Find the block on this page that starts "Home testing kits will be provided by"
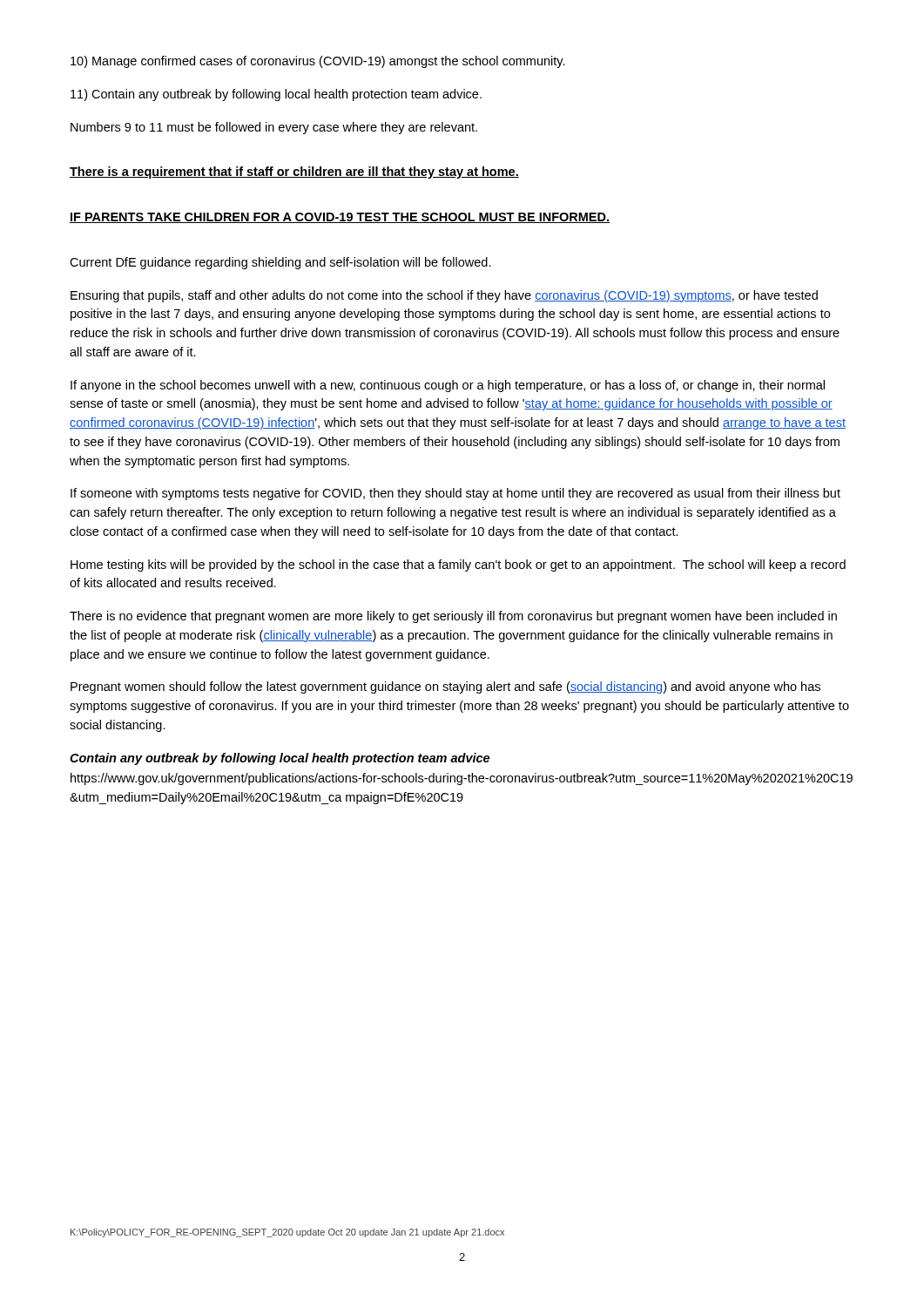Screen dimensions: 1307x924 (x=458, y=574)
